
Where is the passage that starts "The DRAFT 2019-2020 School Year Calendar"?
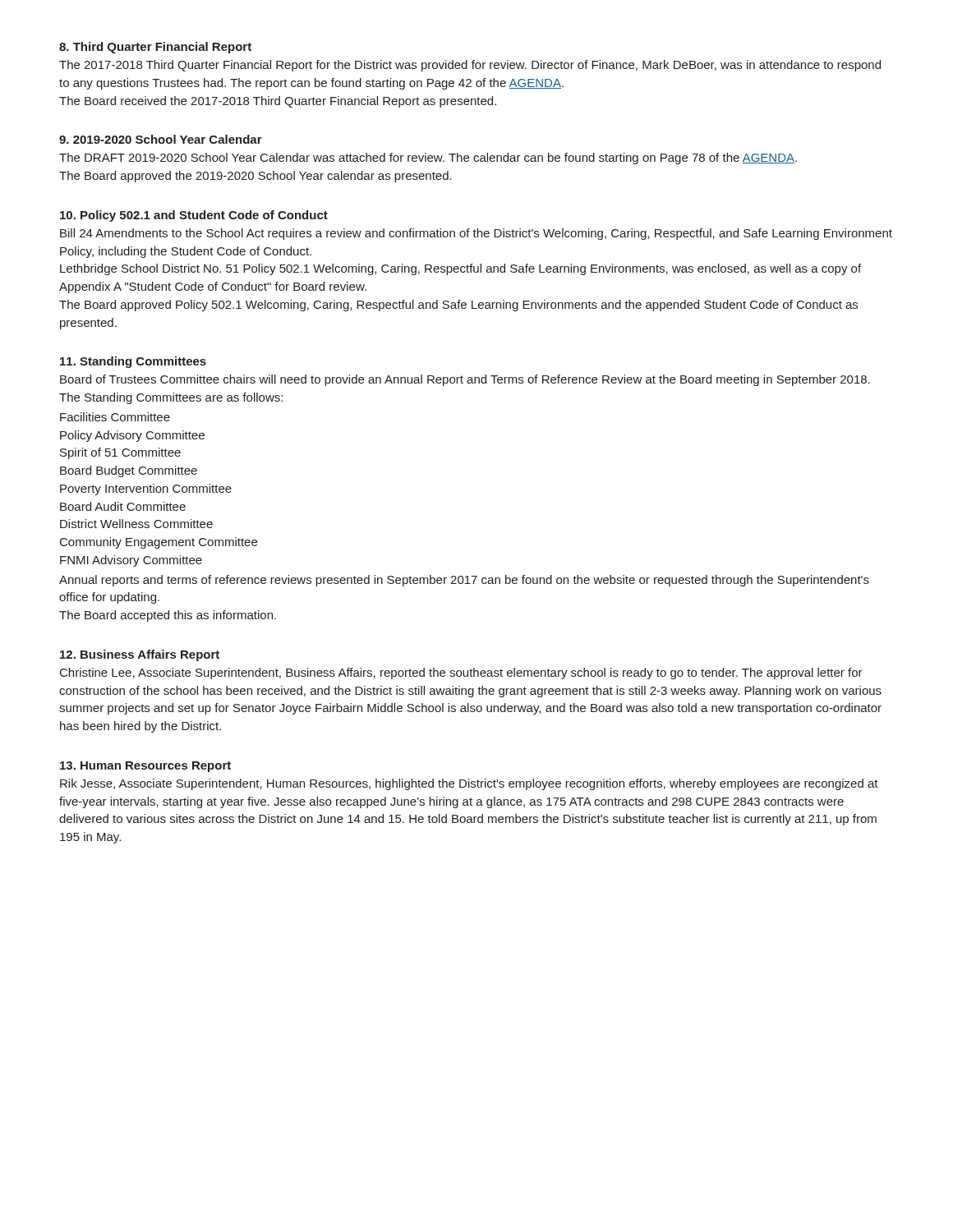tap(429, 166)
